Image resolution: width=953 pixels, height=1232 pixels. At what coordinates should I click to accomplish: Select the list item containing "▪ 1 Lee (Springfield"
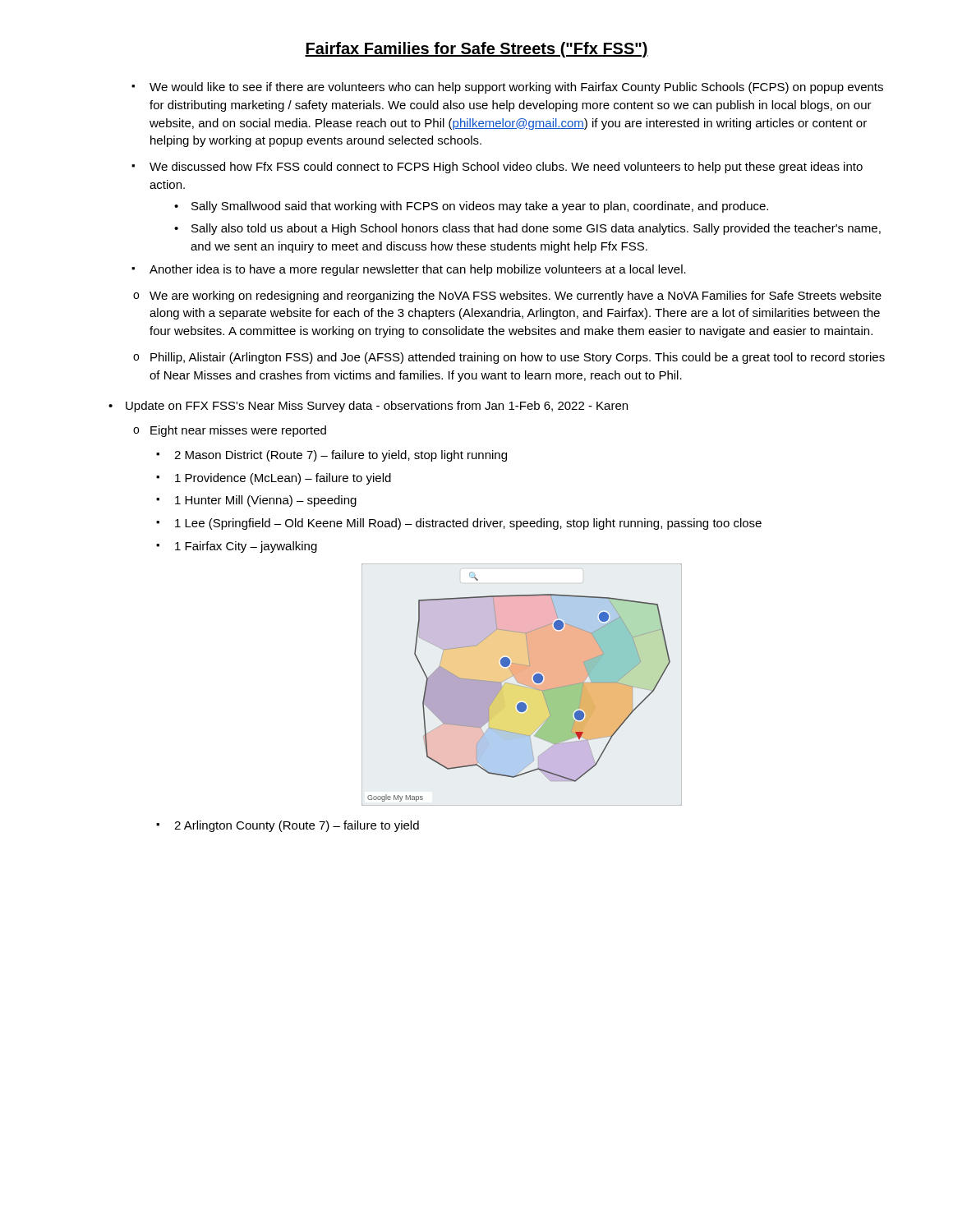click(x=459, y=523)
